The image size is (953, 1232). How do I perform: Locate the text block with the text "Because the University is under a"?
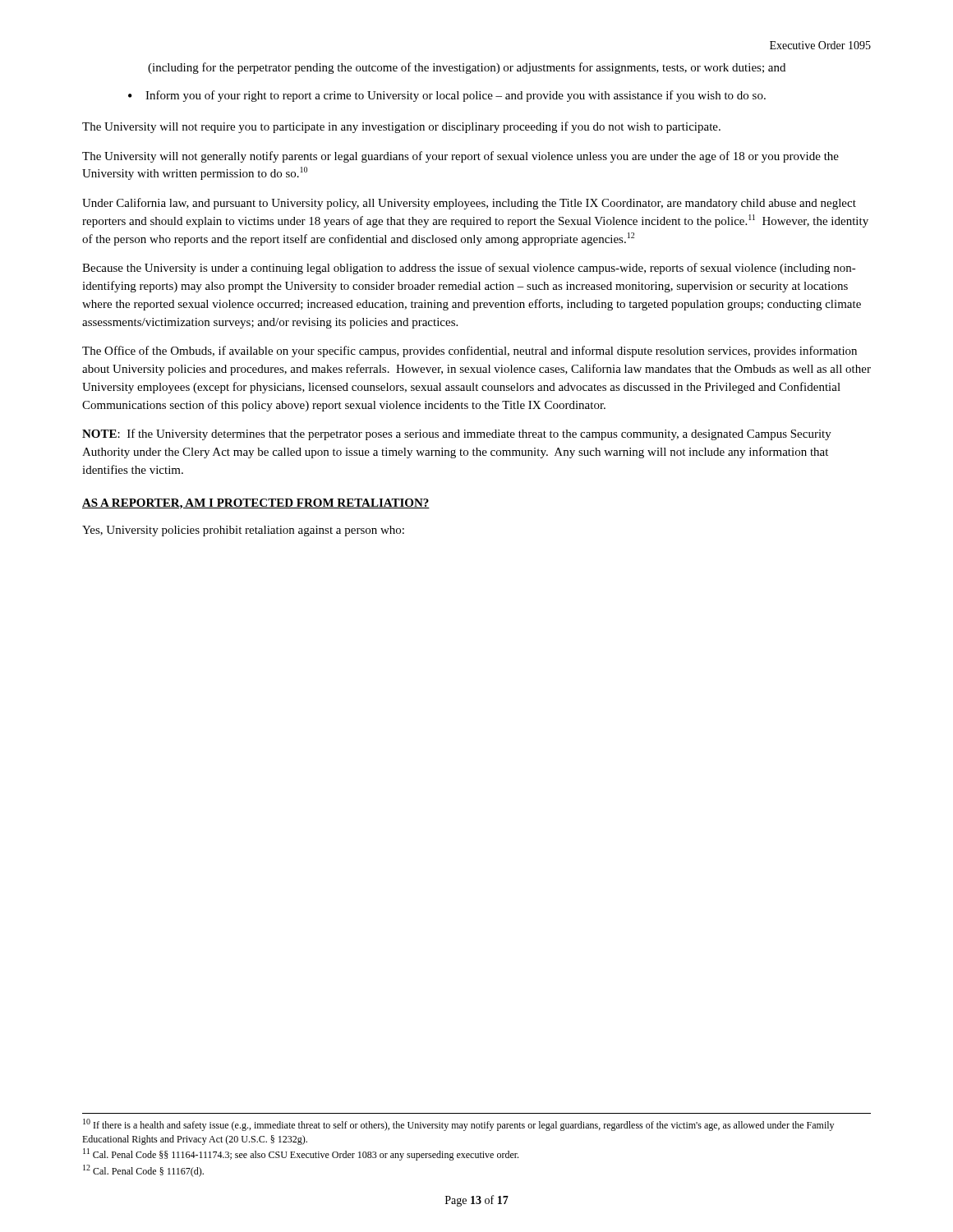pos(476,296)
